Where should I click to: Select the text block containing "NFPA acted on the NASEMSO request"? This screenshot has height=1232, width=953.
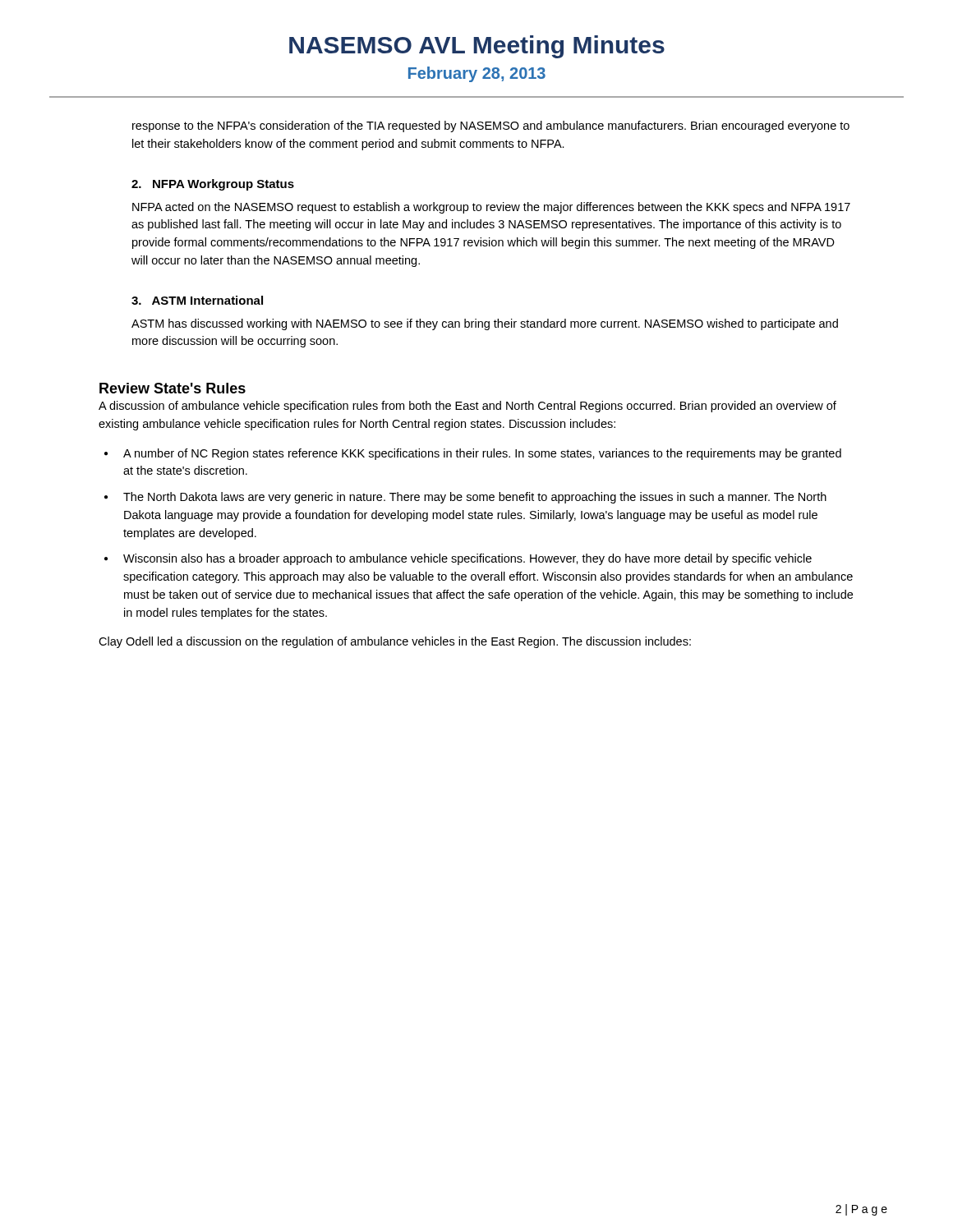pyautogui.click(x=493, y=234)
